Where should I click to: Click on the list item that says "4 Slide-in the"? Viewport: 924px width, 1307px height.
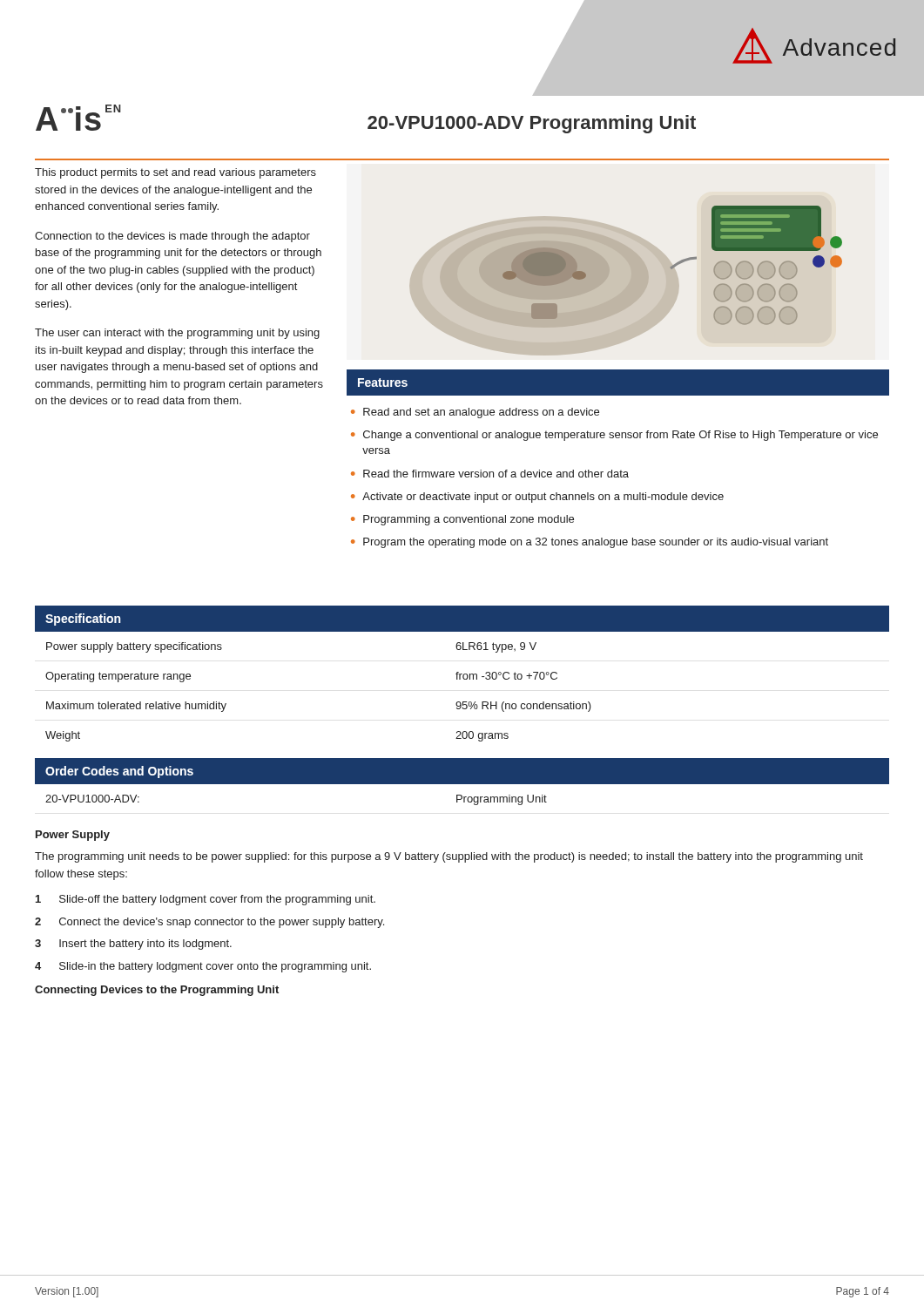coord(203,966)
